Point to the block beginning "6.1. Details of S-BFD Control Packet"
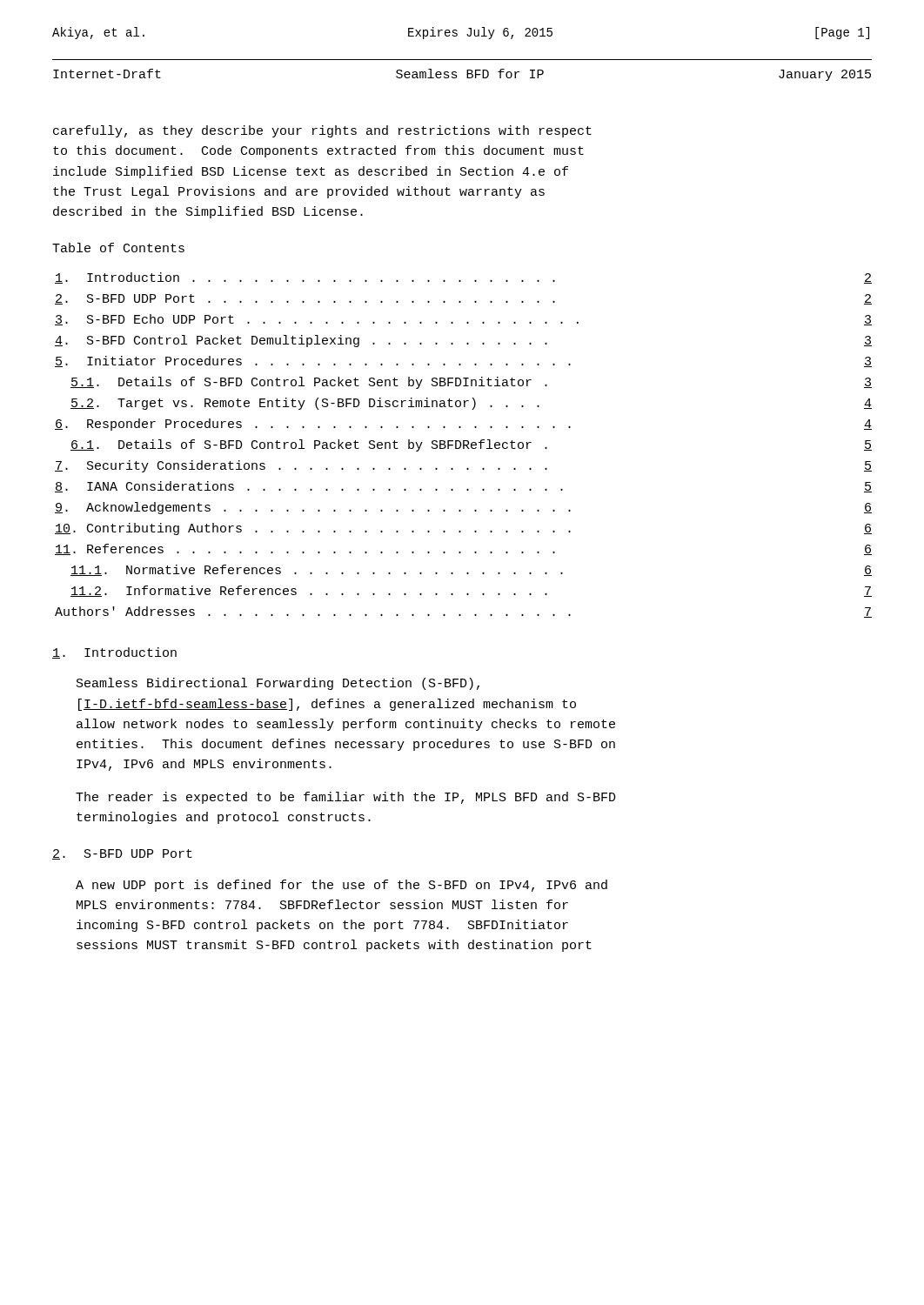This screenshot has width=924, height=1305. 471,446
